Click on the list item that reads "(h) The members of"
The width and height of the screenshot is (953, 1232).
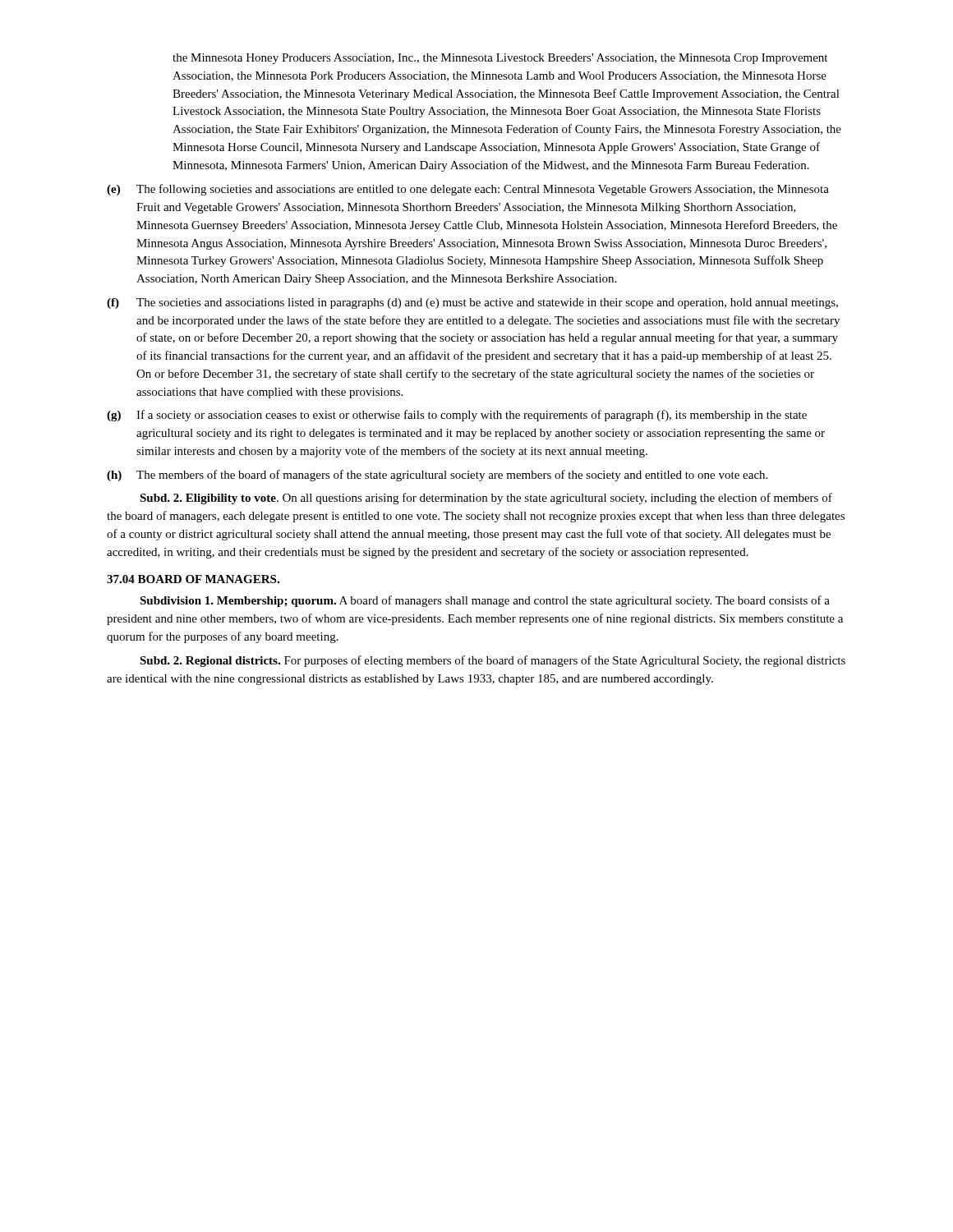click(476, 475)
